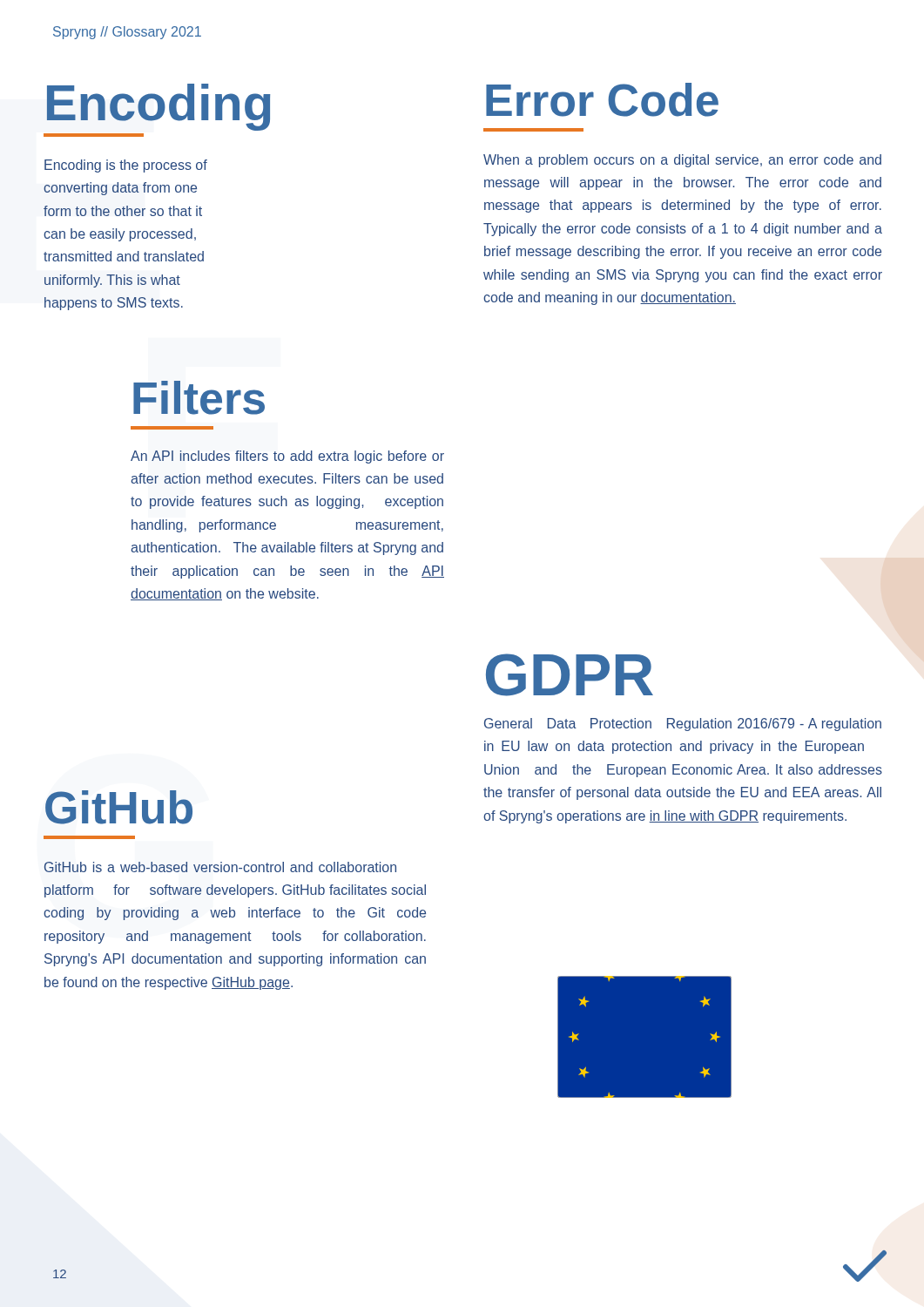Find the illustration

(x=644, y=1037)
